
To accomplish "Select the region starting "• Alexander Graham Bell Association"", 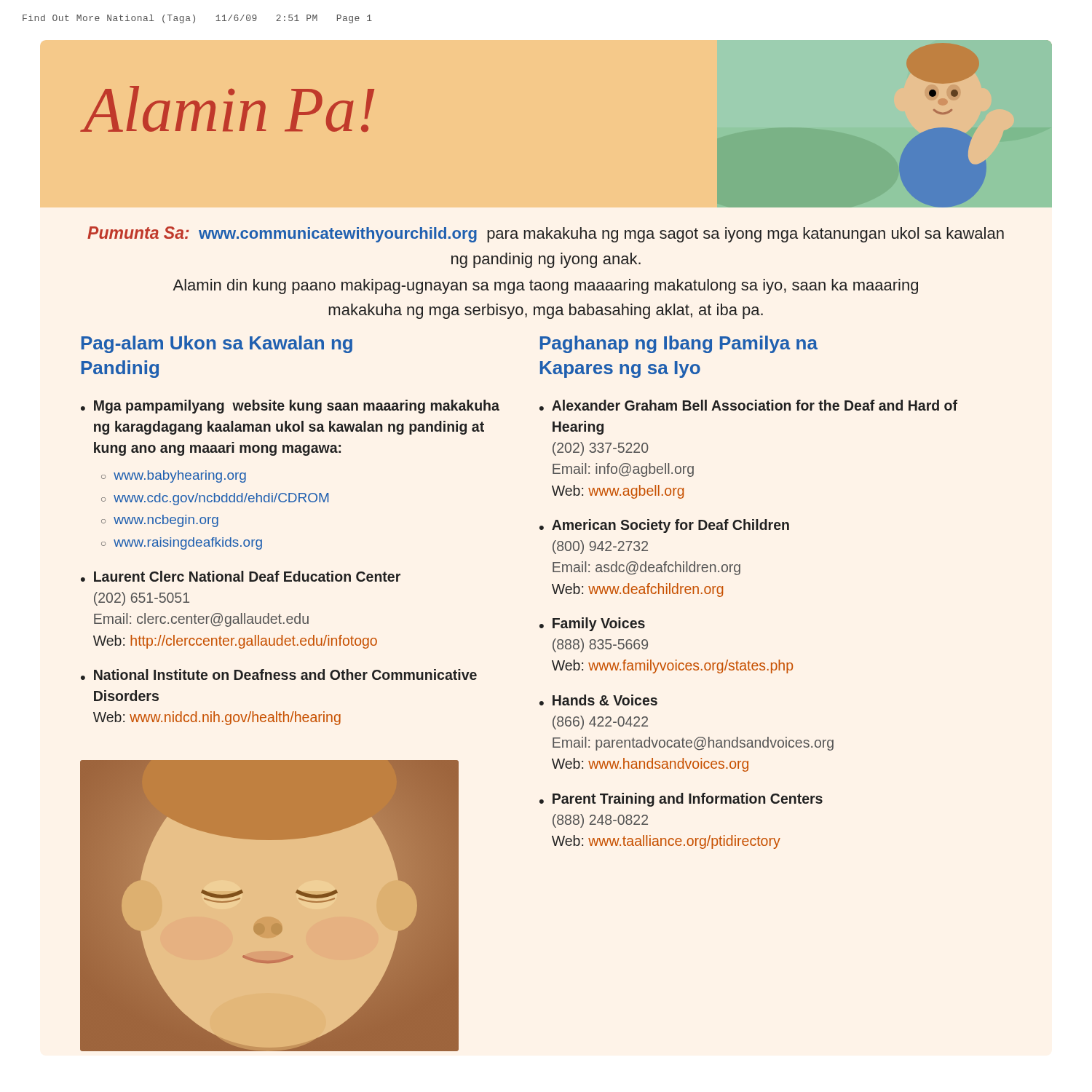I will coord(748,405).
